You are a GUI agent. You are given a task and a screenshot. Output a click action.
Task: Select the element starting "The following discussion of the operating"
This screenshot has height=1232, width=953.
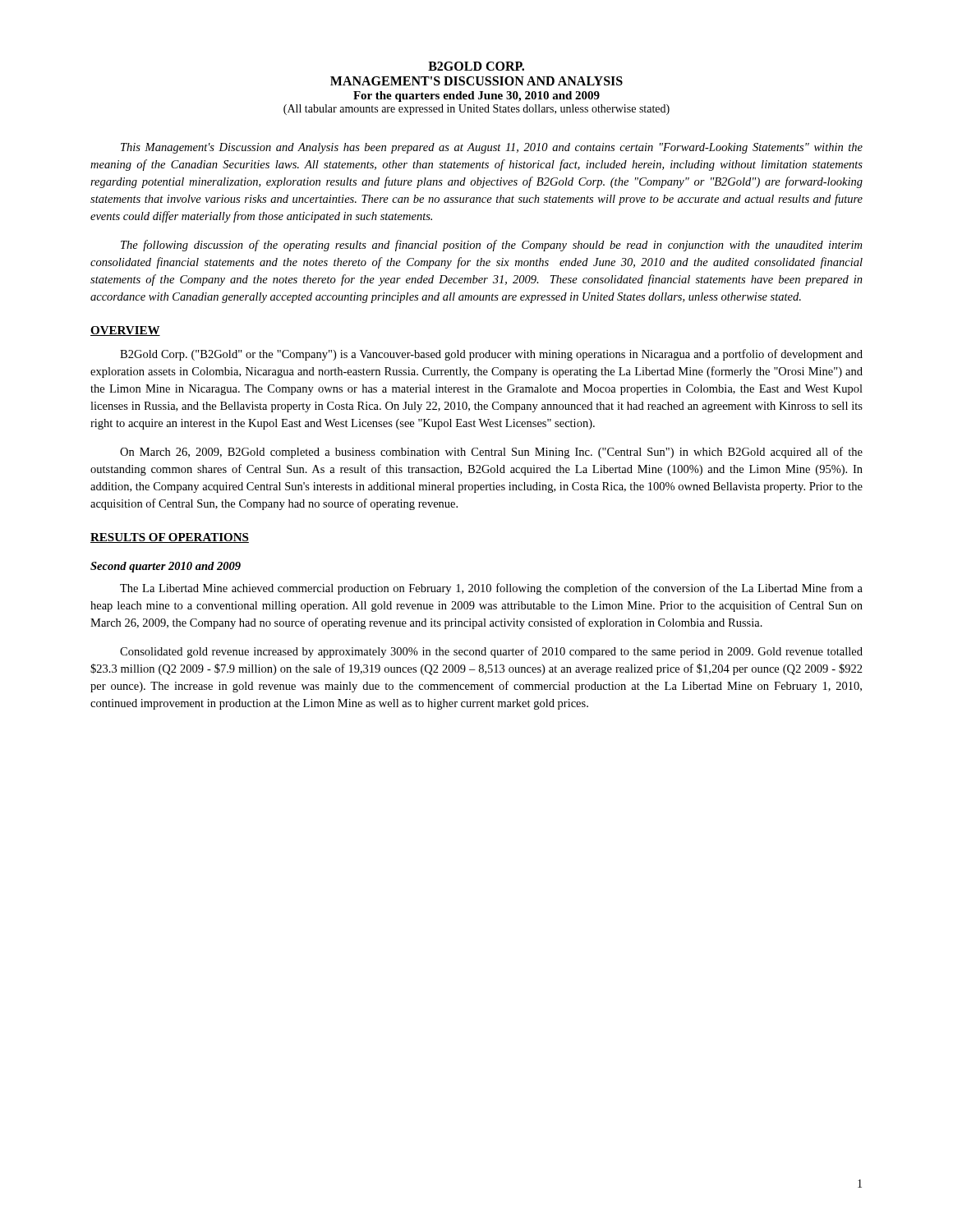476,271
